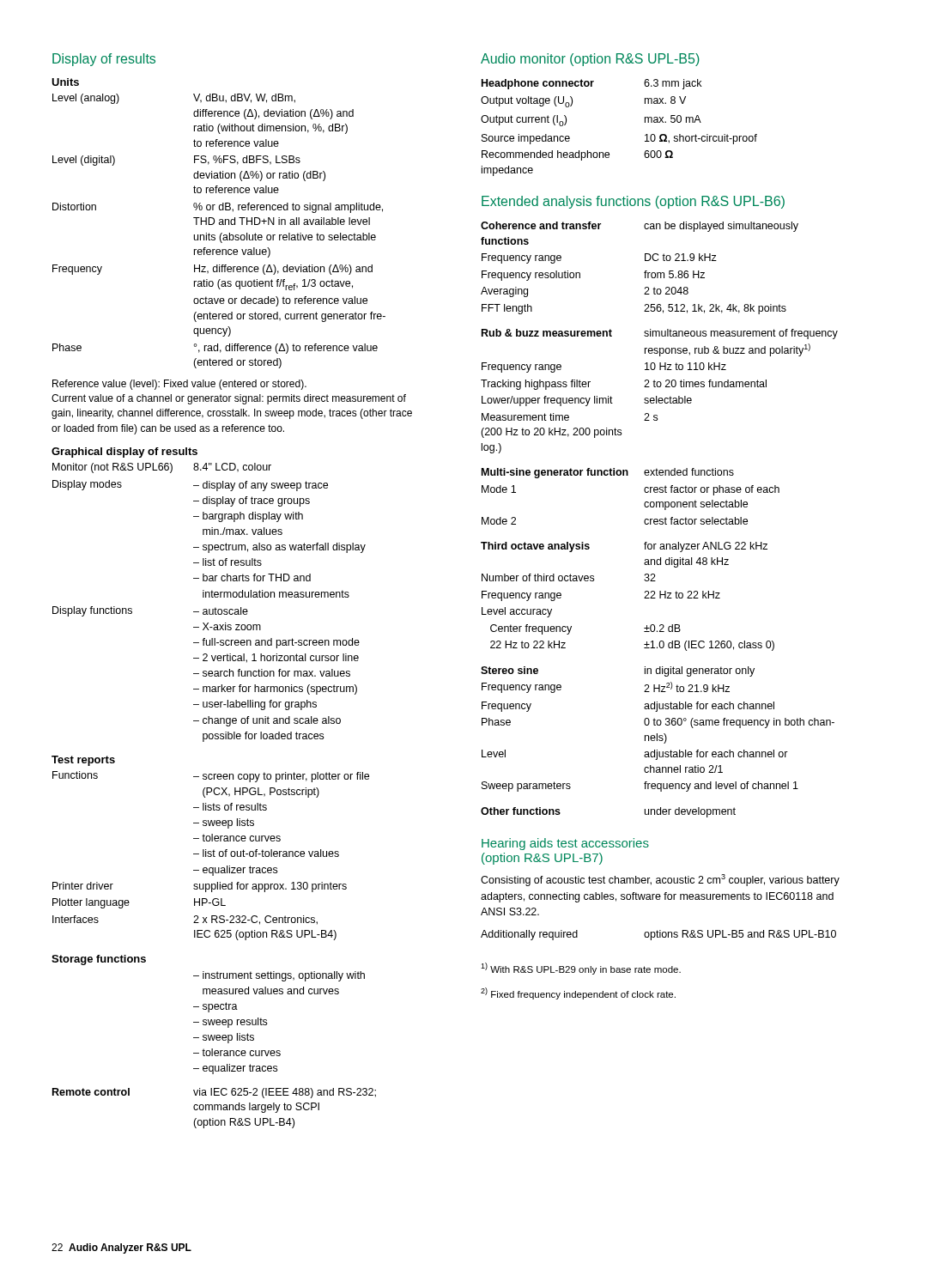Find the section header on this page that starts "Hearing aids test accessories(option R&S"
This screenshot has width=940, height=1288.
tap(565, 844)
